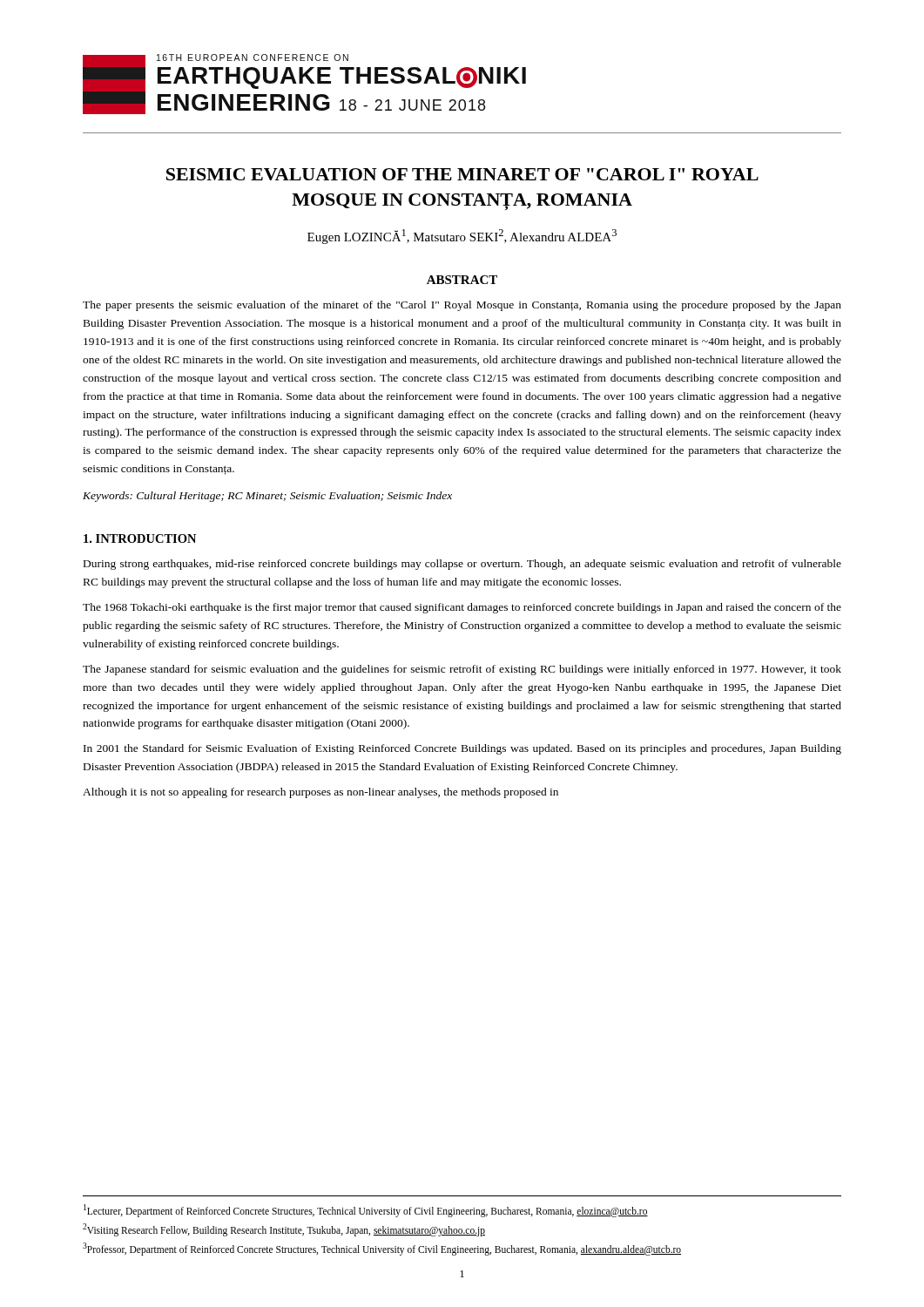
Task: Find the logo
Action: [x=462, y=84]
